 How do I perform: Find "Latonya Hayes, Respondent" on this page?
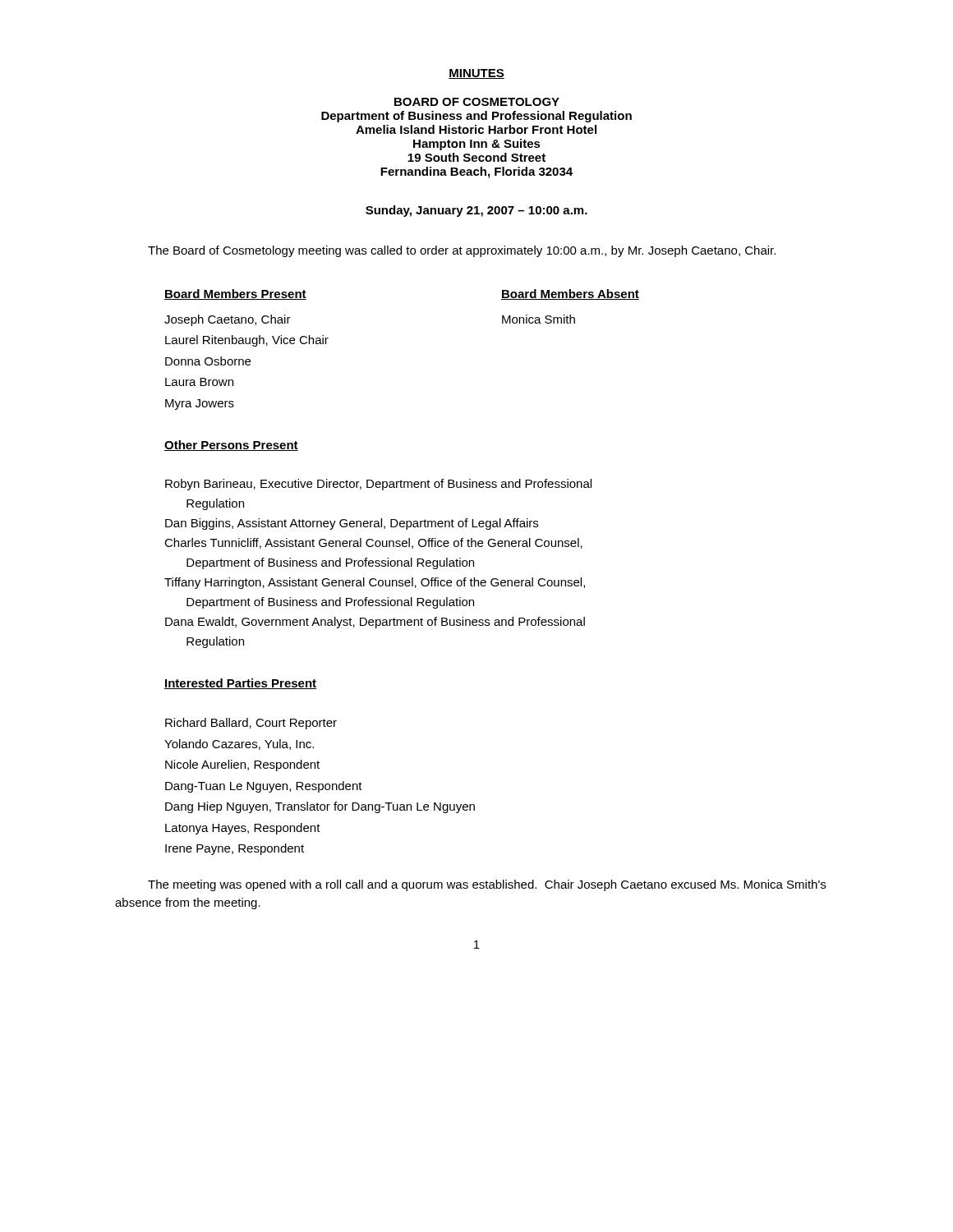click(242, 827)
